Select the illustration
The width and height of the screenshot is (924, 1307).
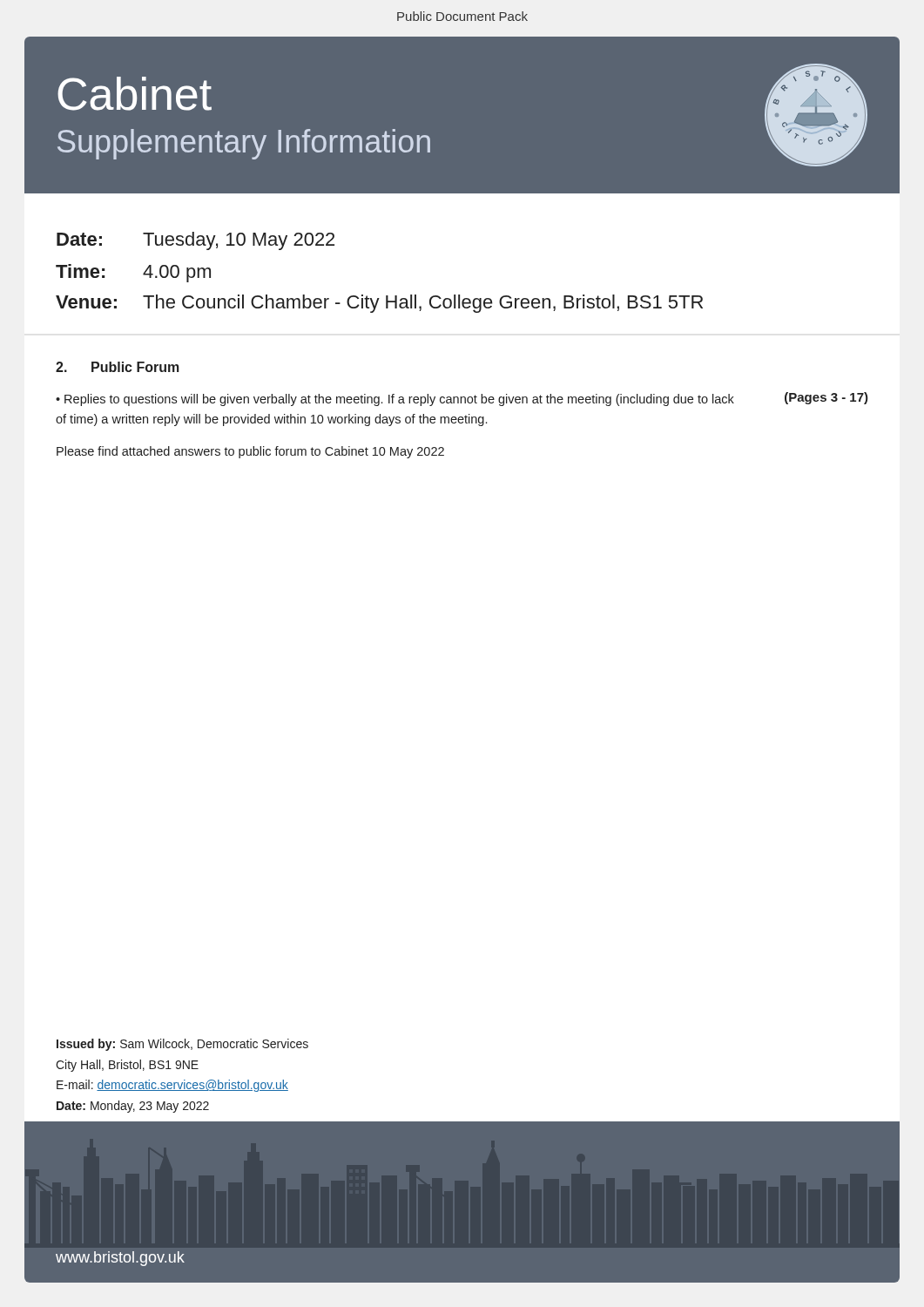[462, 1185]
